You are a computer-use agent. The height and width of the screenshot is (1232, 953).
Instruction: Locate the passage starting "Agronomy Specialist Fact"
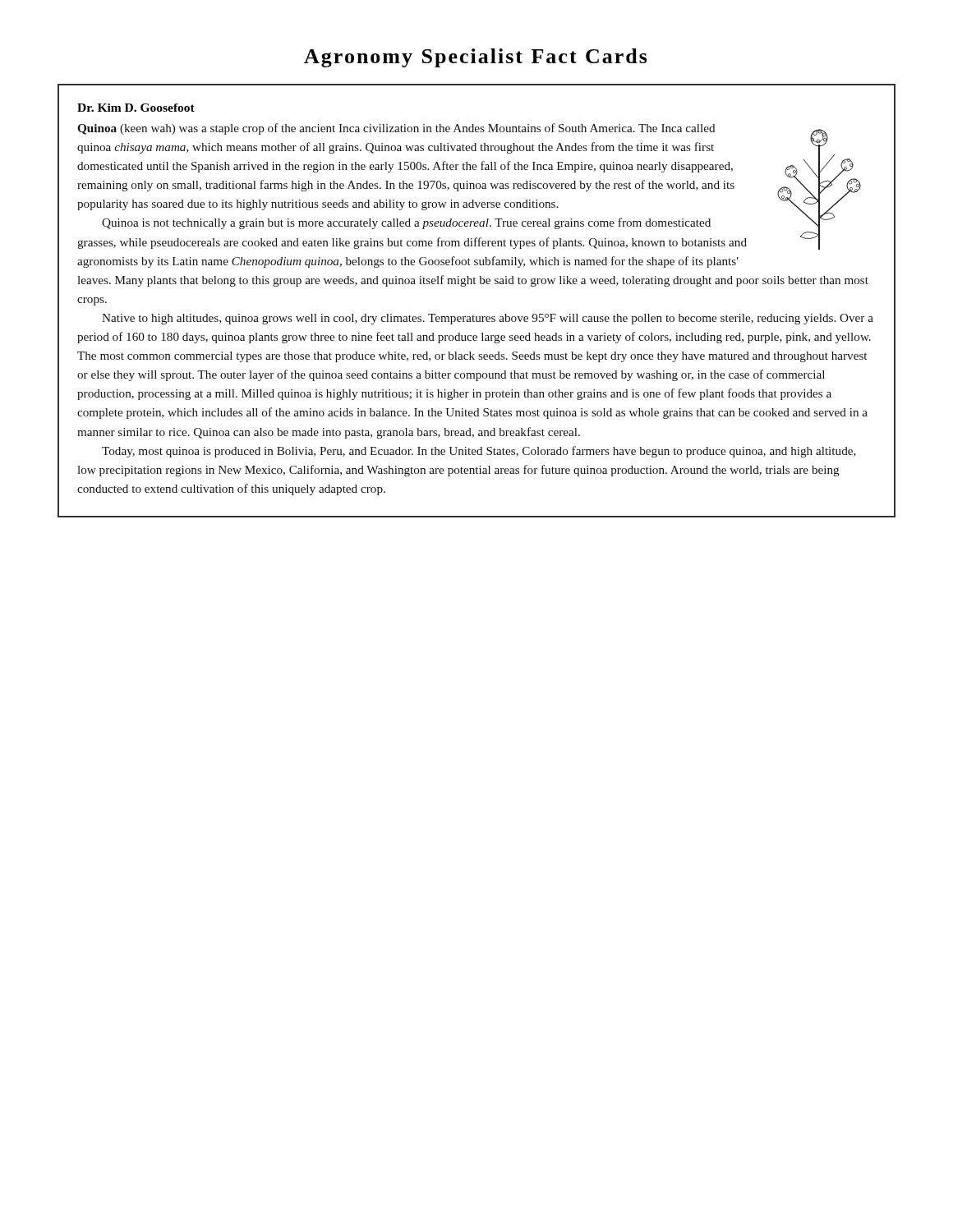point(476,56)
